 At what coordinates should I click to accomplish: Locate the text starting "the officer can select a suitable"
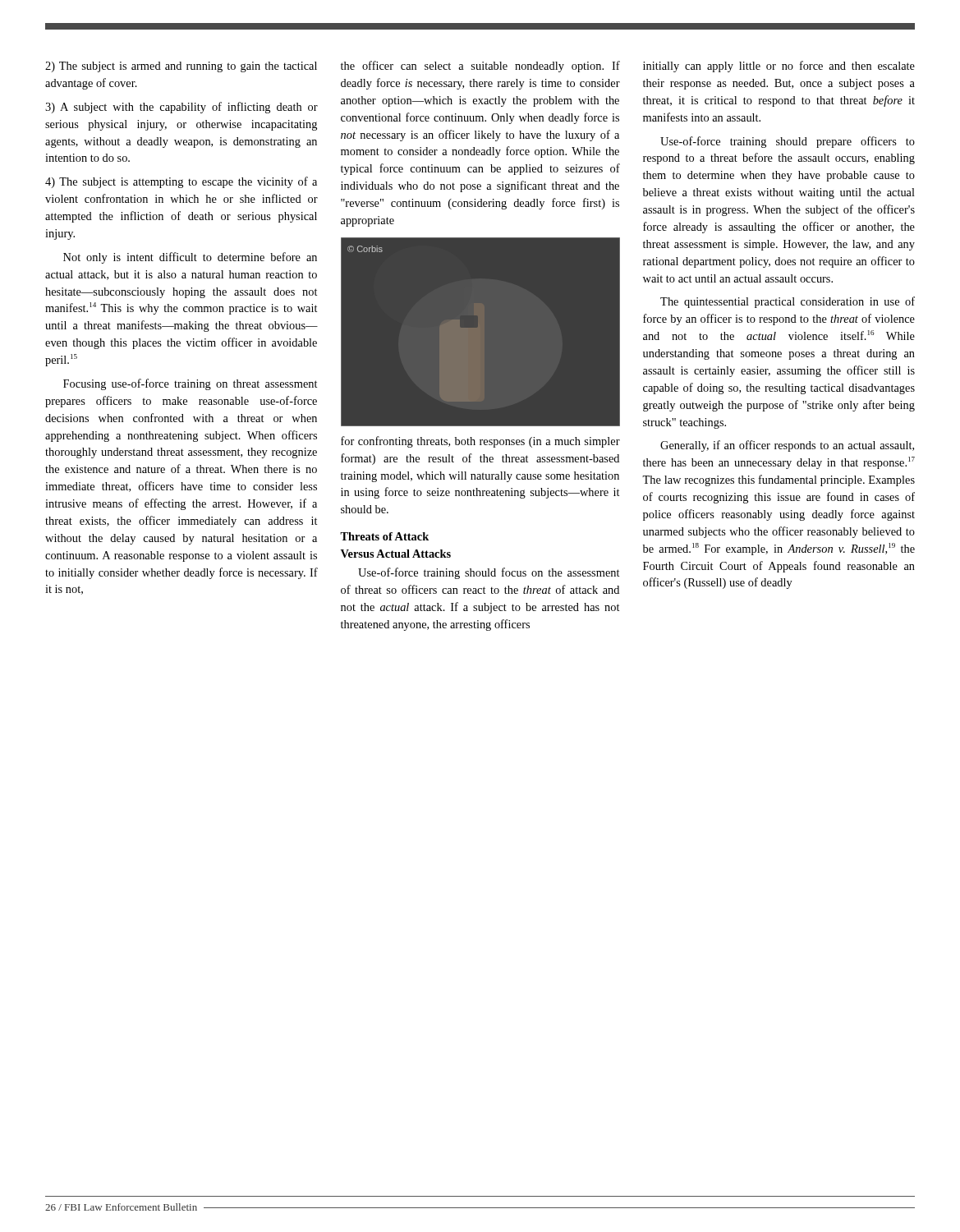[480, 143]
